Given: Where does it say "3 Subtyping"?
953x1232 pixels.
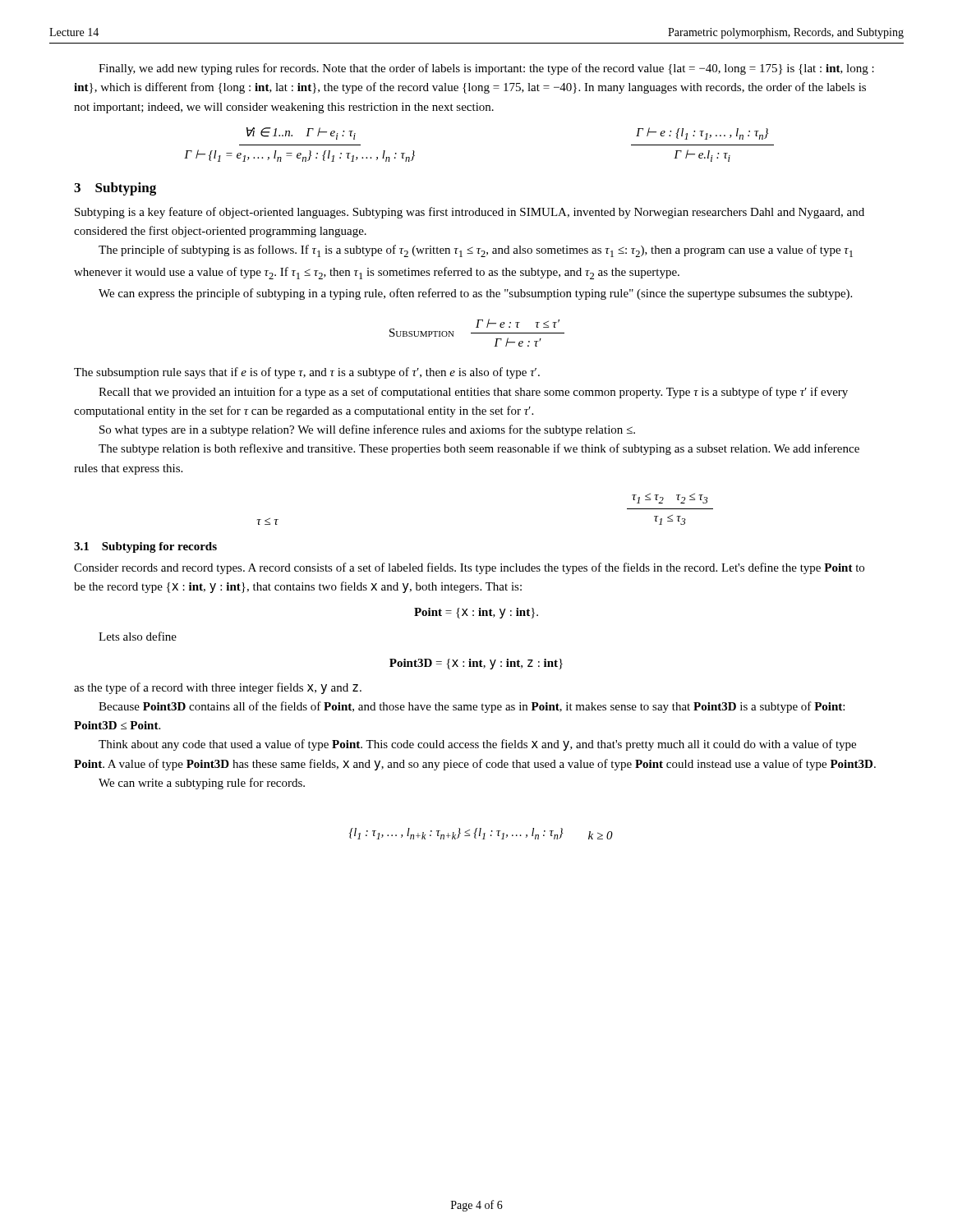Looking at the screenshot, I should [115, 187].
